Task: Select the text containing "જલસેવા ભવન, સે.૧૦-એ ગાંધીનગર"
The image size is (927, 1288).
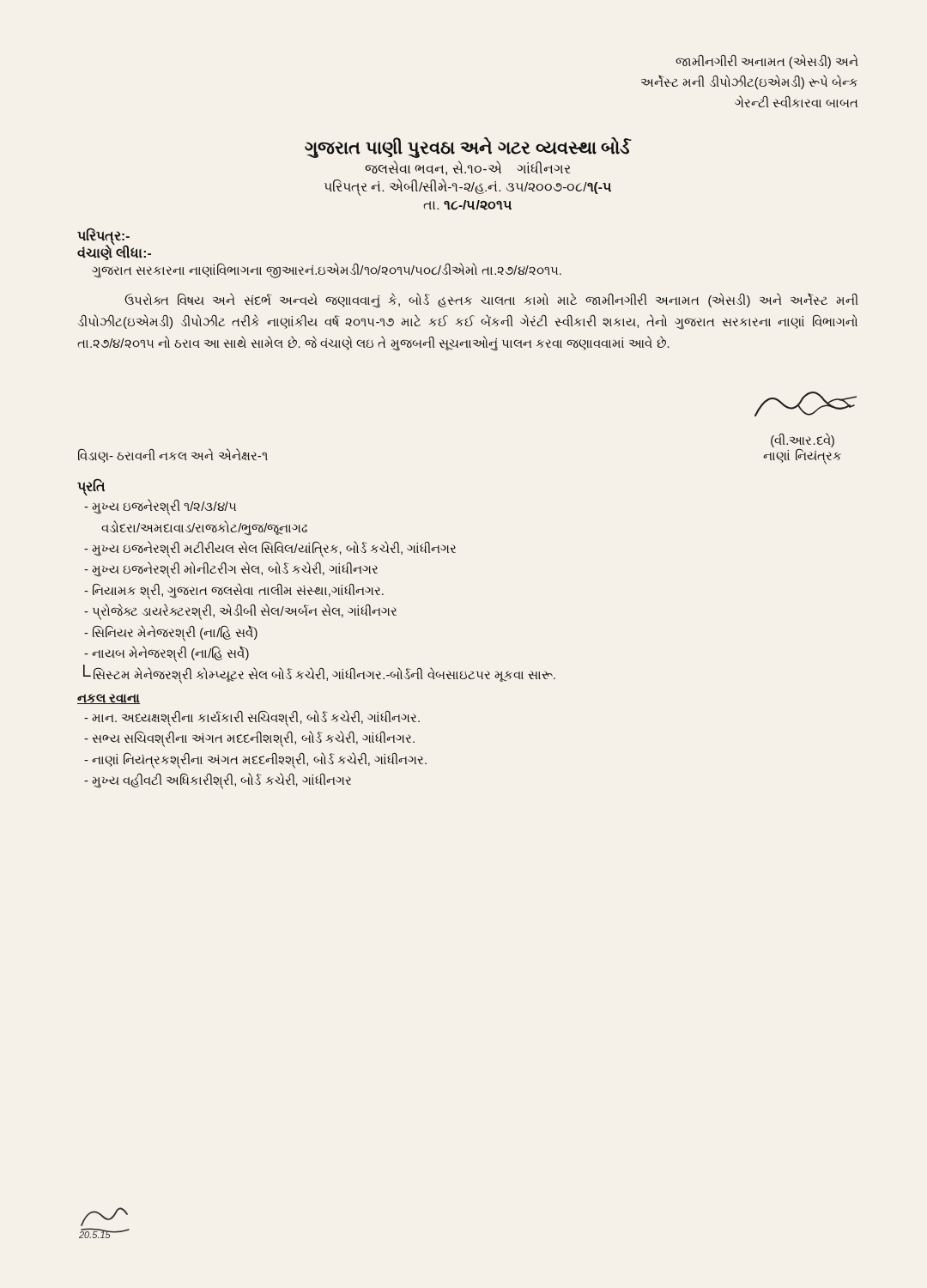Action: point(468,169)
